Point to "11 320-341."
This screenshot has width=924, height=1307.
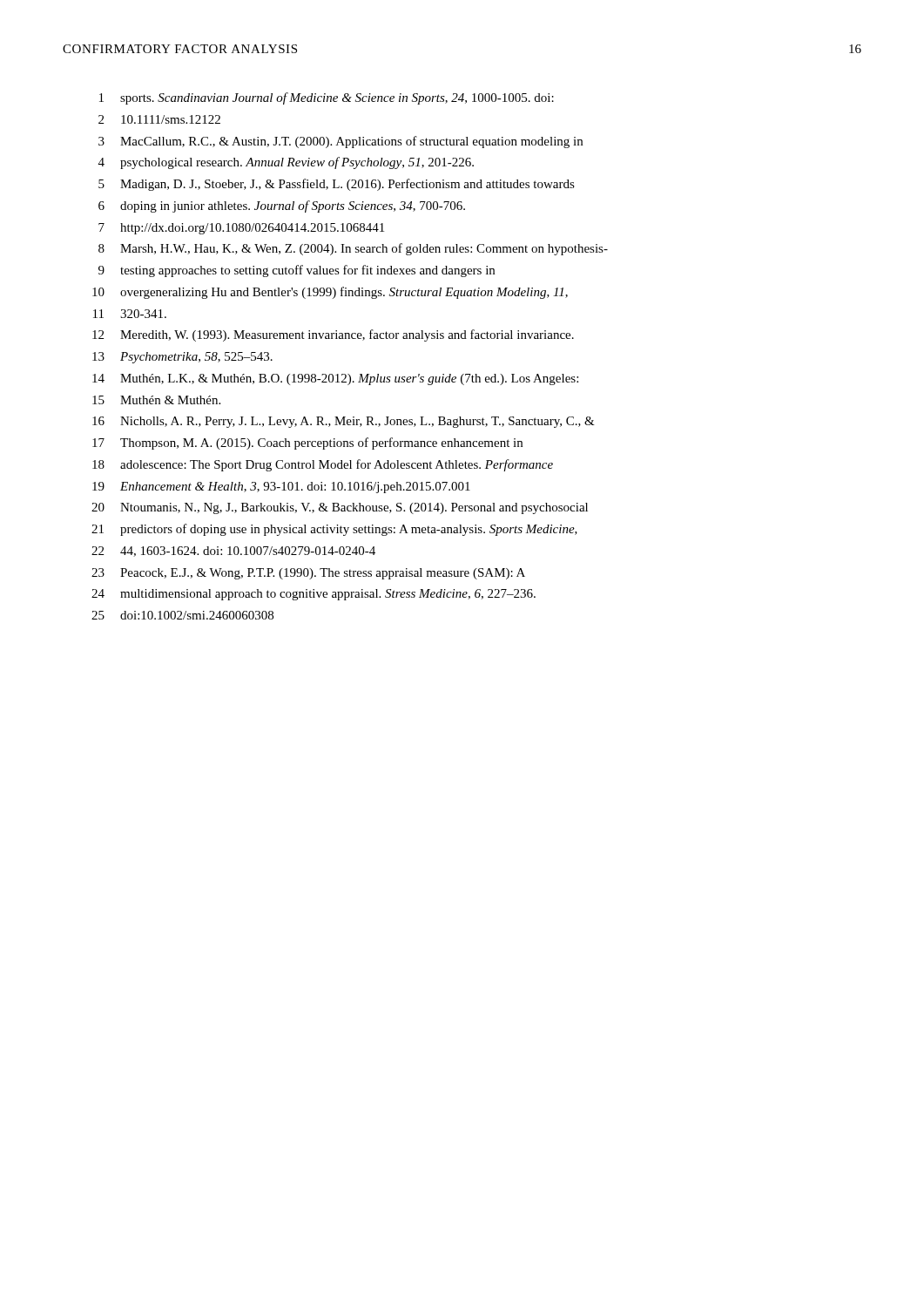[130, 314]
